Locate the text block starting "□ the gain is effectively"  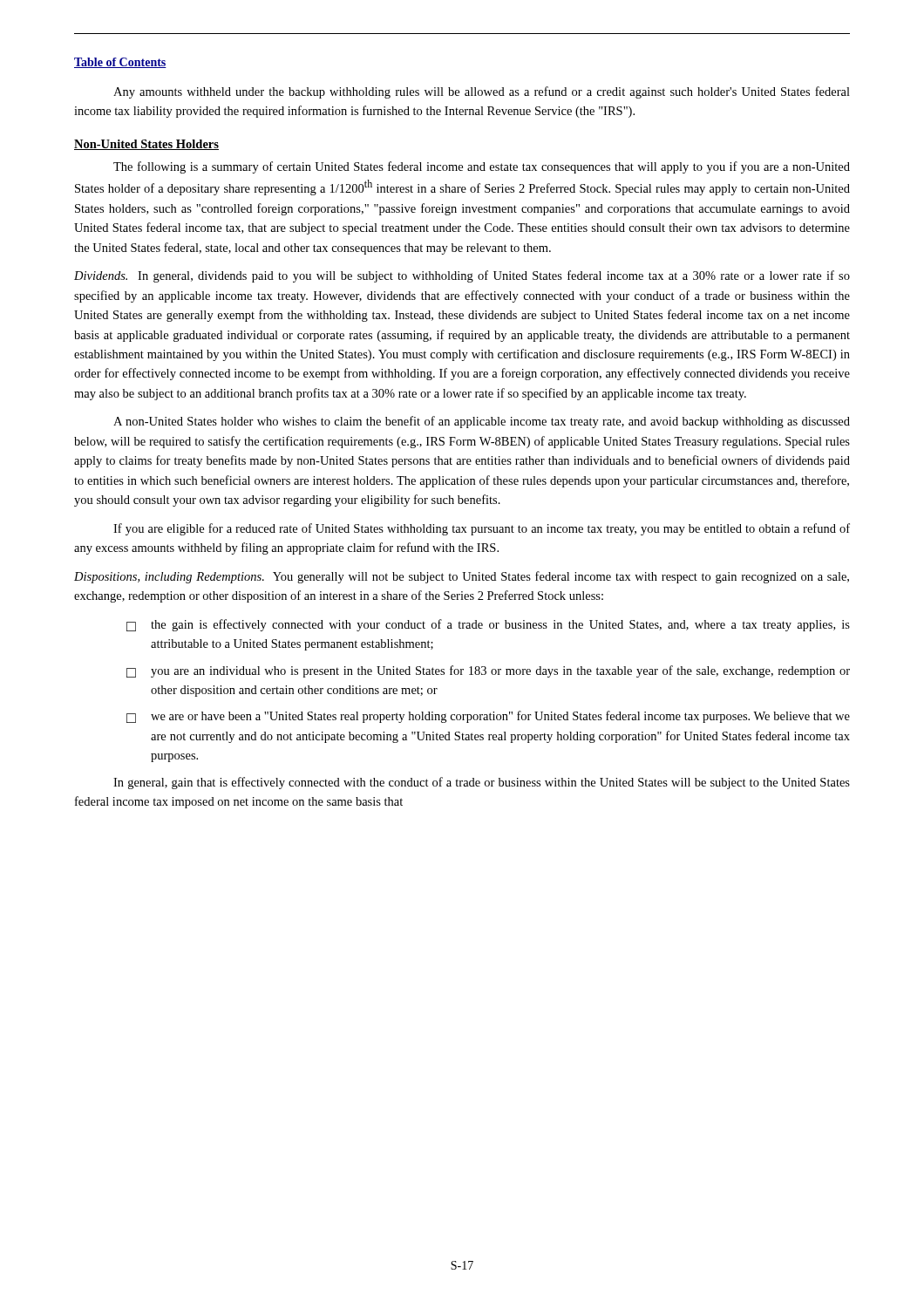pyautogui.click(x=488, y=634)
